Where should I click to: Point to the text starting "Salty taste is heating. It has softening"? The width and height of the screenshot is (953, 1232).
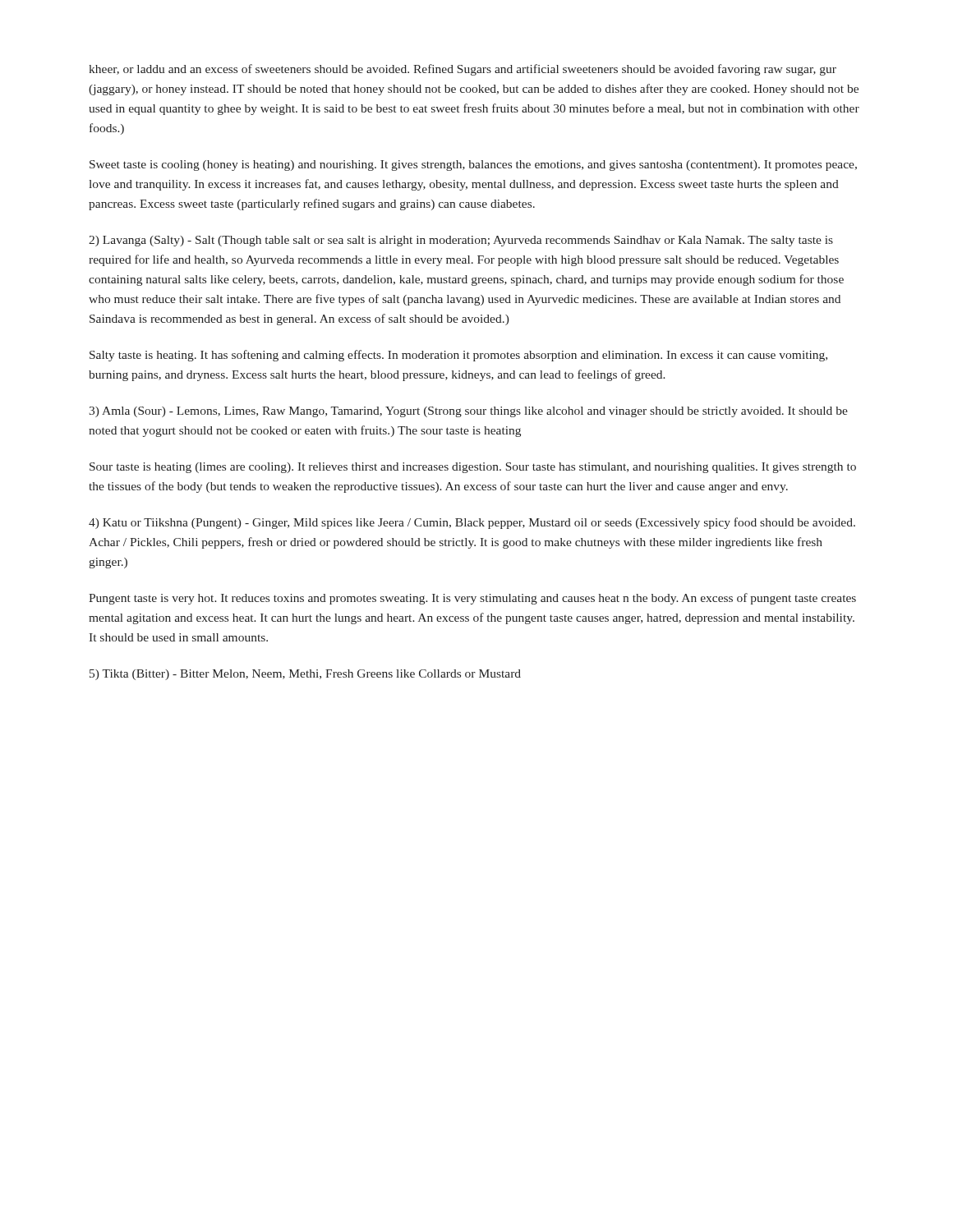pyautogui.click(x=459, y=364)
